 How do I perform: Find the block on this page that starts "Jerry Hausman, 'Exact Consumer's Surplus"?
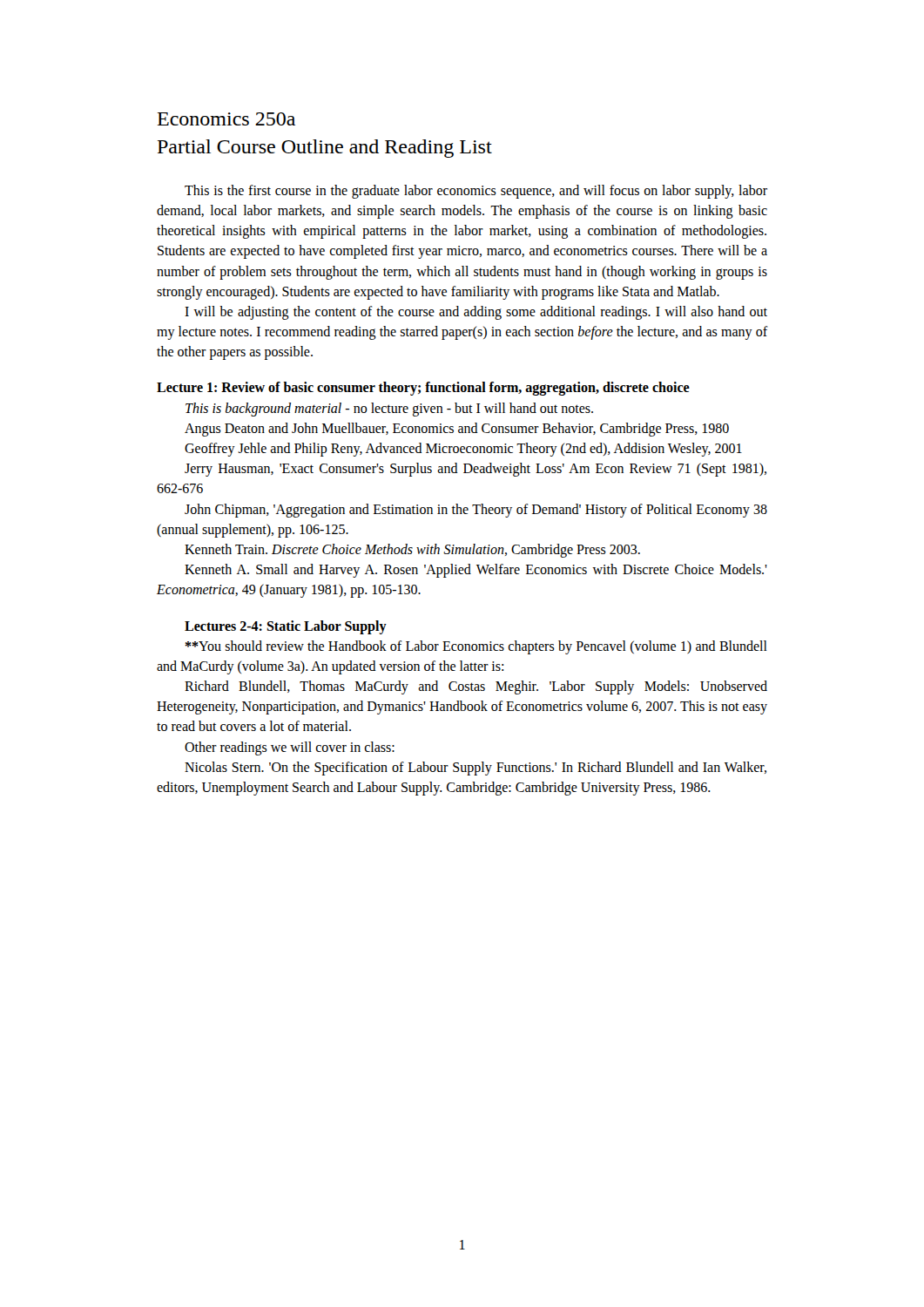[462, 479]
